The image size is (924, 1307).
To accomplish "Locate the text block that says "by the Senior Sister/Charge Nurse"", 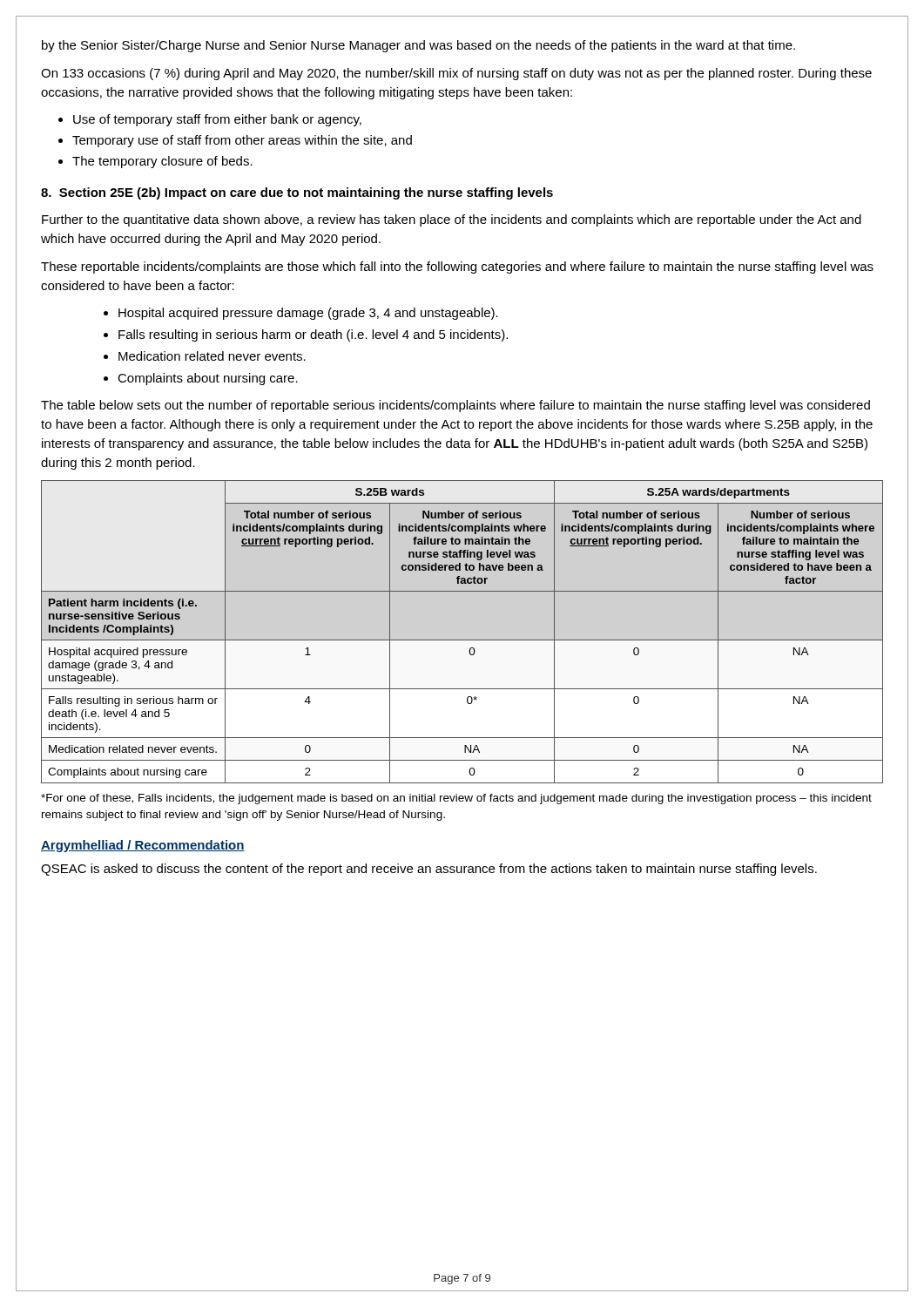I will 419,45.
